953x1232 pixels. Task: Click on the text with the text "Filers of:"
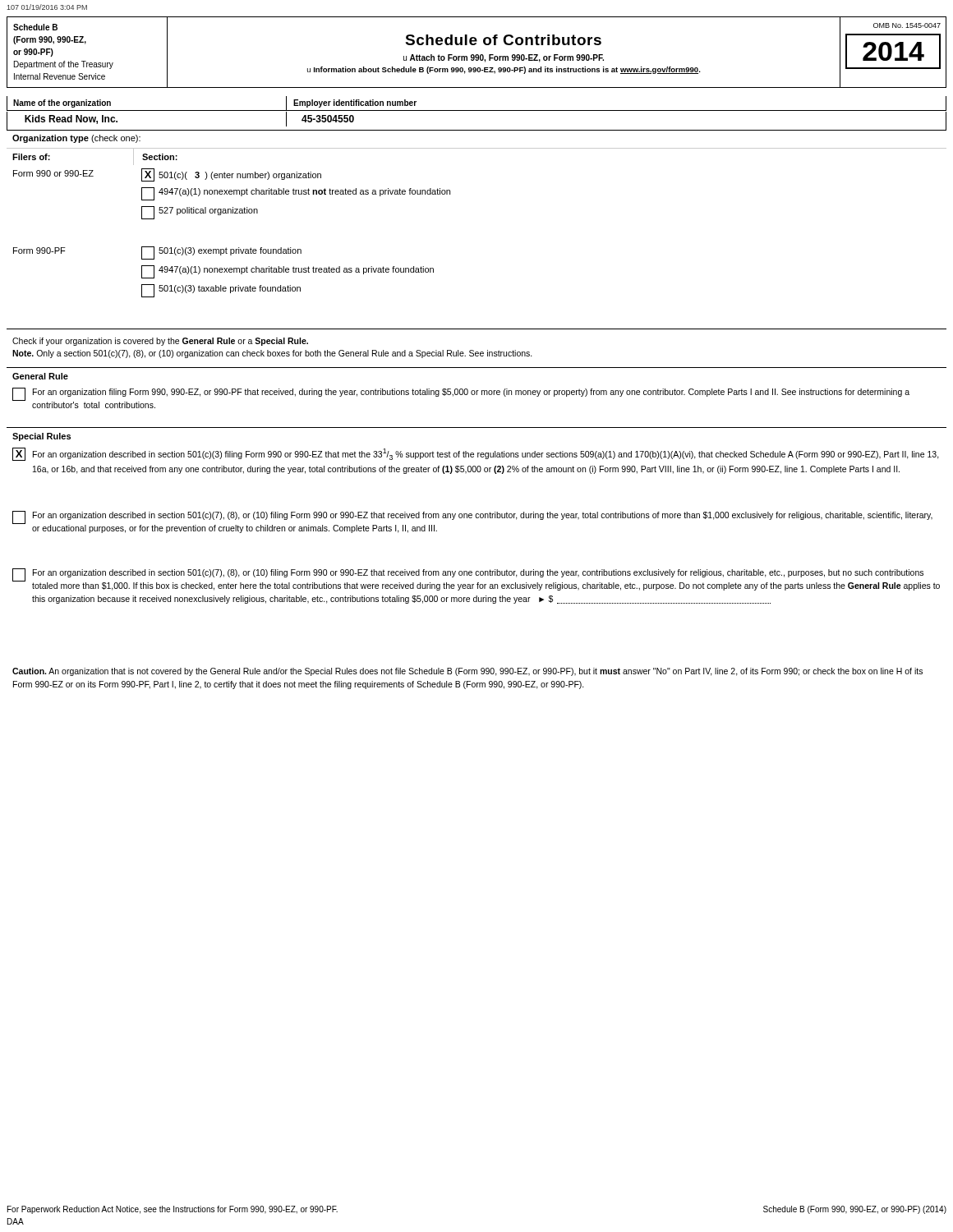click(x=31, y=157)
